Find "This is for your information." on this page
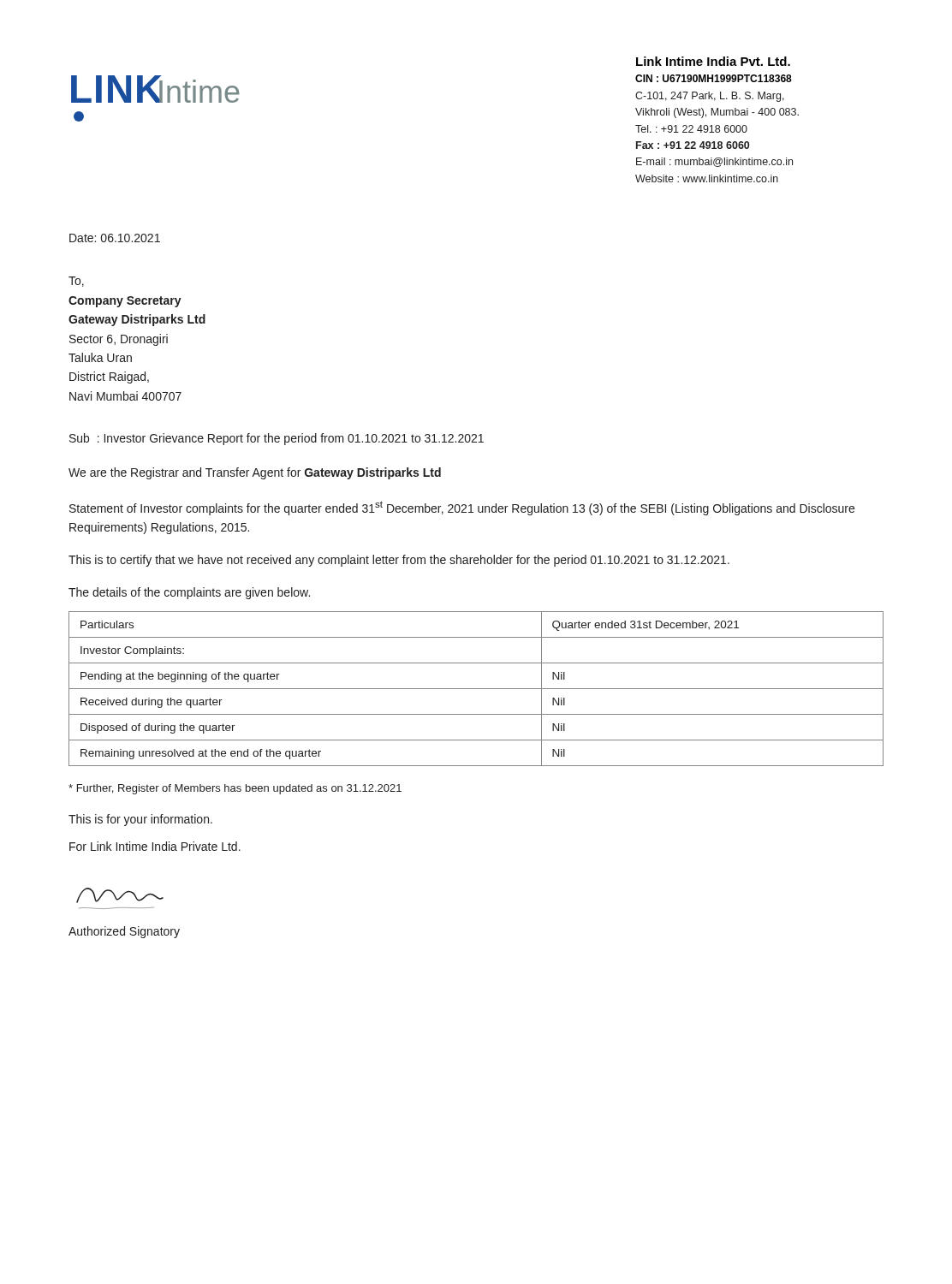This screenshot has width=952, height=1284. point(141,819)
